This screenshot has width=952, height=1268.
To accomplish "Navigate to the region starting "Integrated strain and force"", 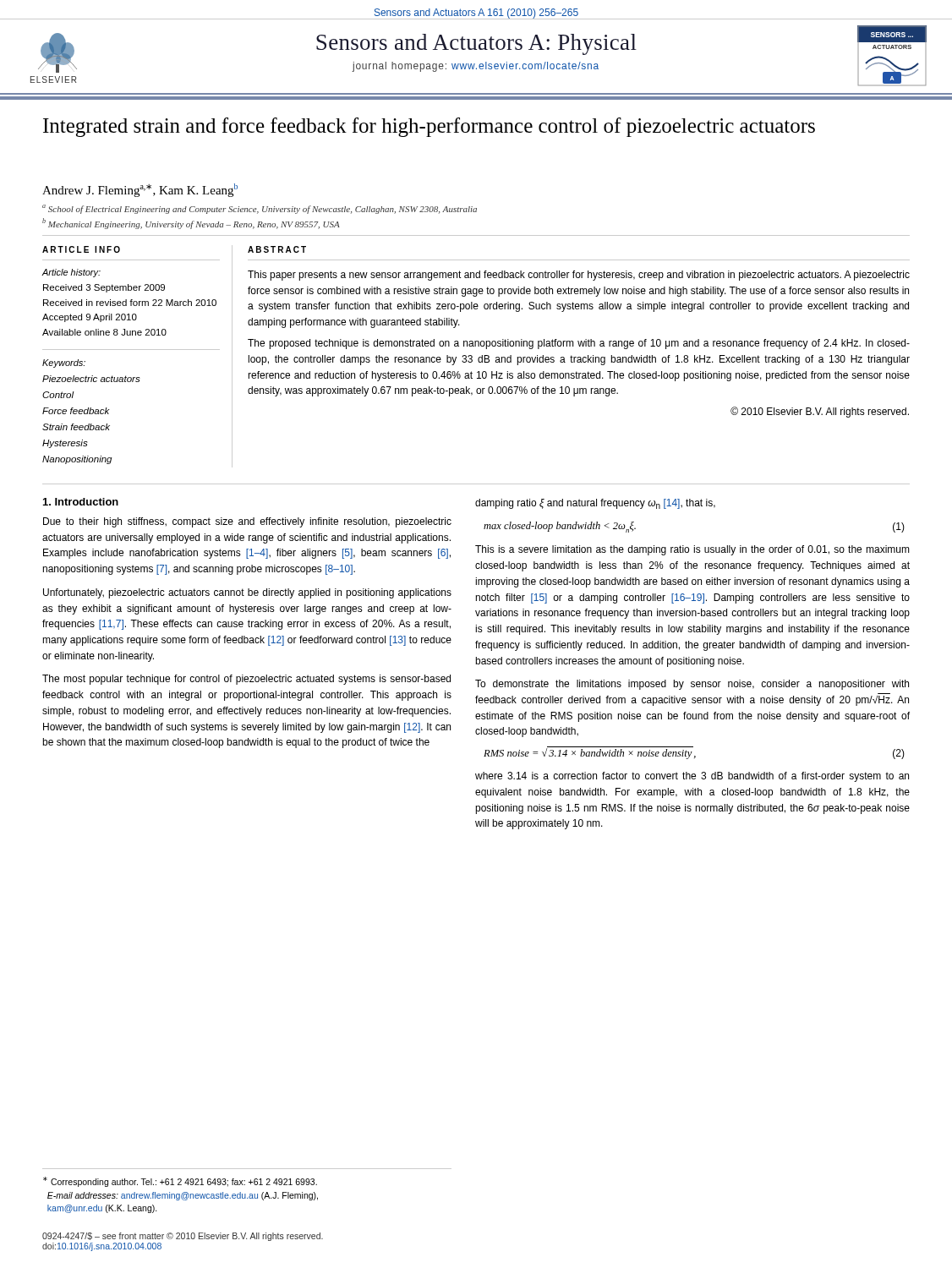I will click(476, 126).
